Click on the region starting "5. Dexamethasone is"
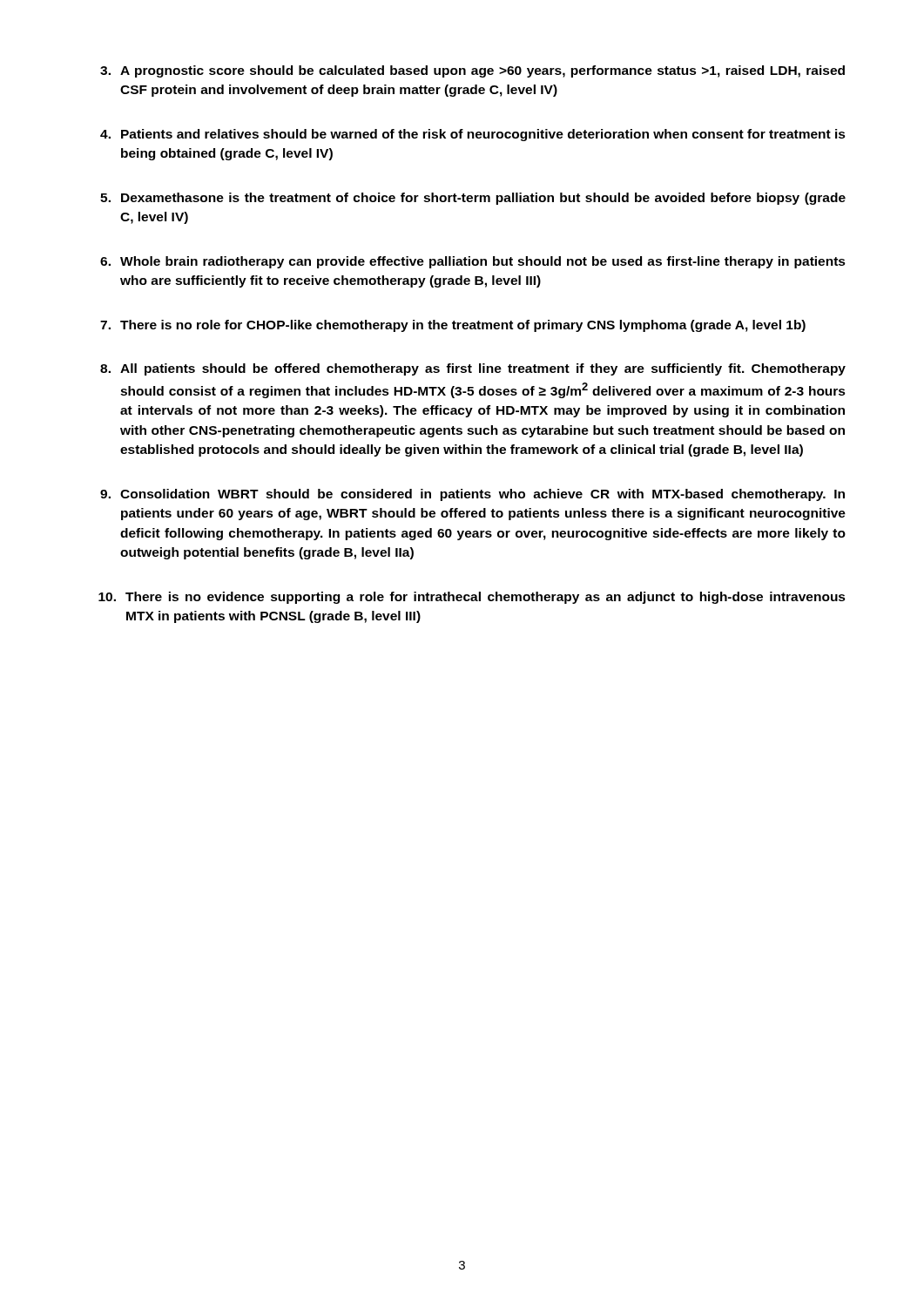Screen dimensions: 1307x924 (x=462, y=208)
